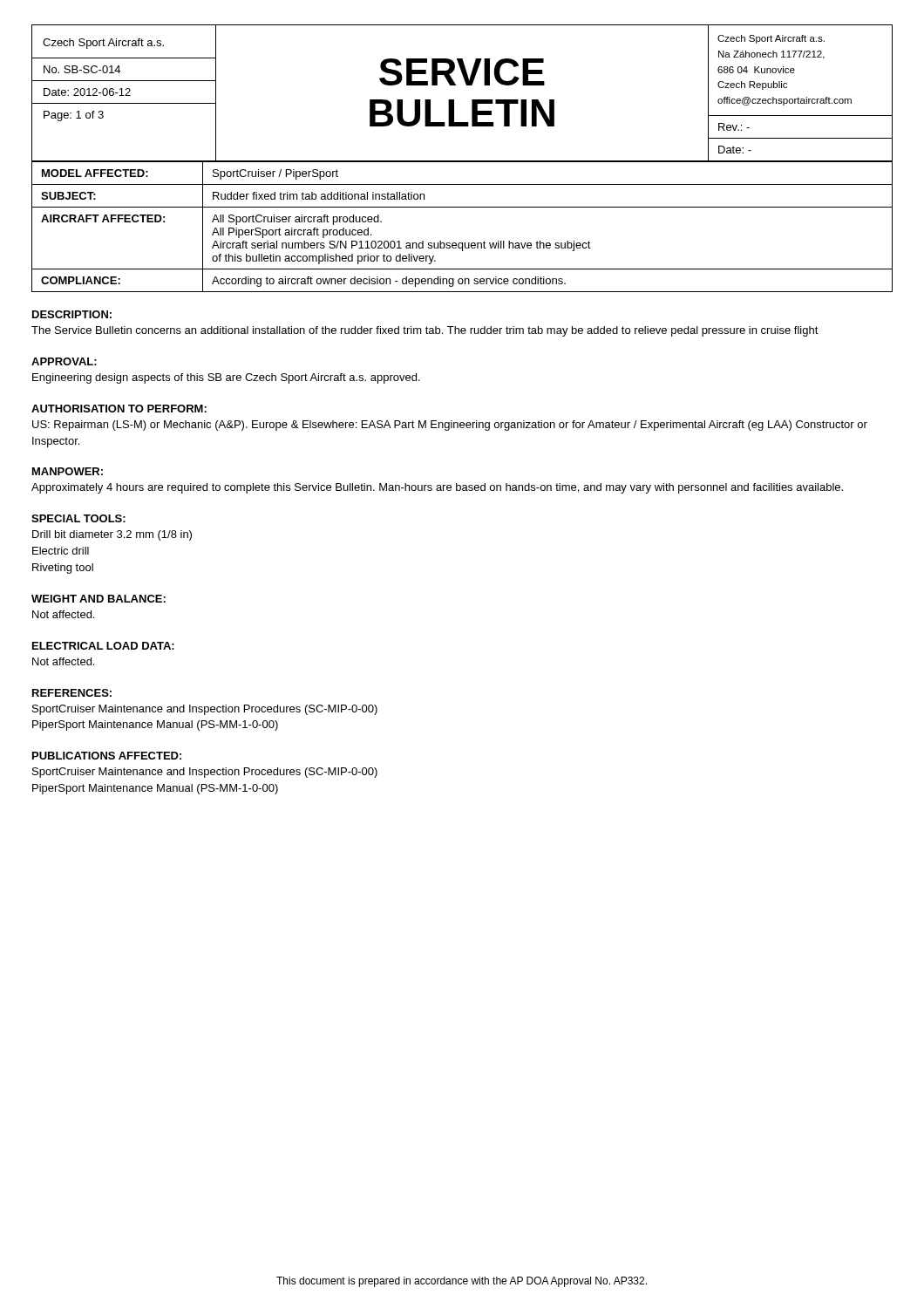This screenshot has width=924, height=1308.
Task: Select the table
Action: pyautogui.click(x=462, y=227)
